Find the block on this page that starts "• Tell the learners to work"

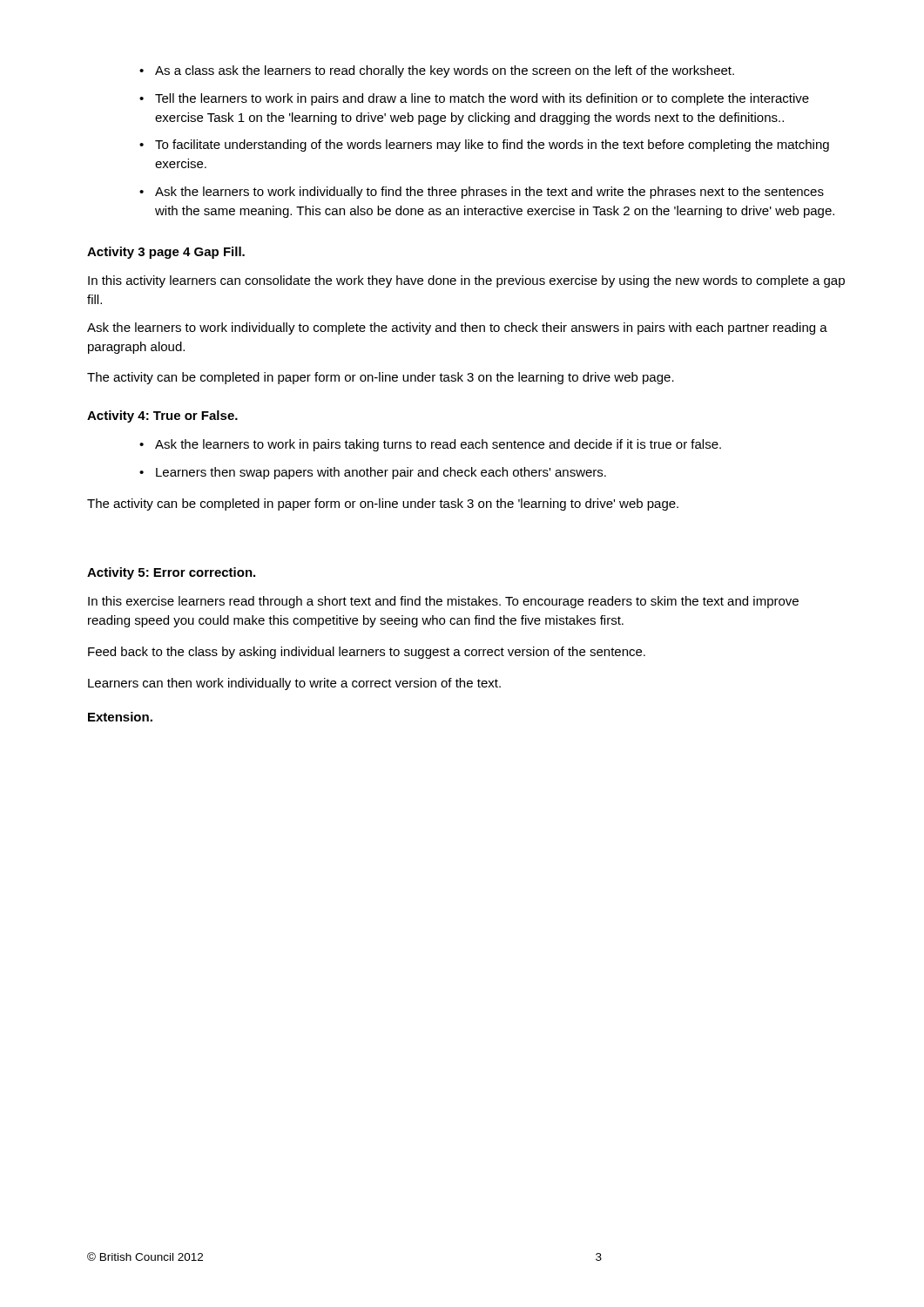(492, 108)
